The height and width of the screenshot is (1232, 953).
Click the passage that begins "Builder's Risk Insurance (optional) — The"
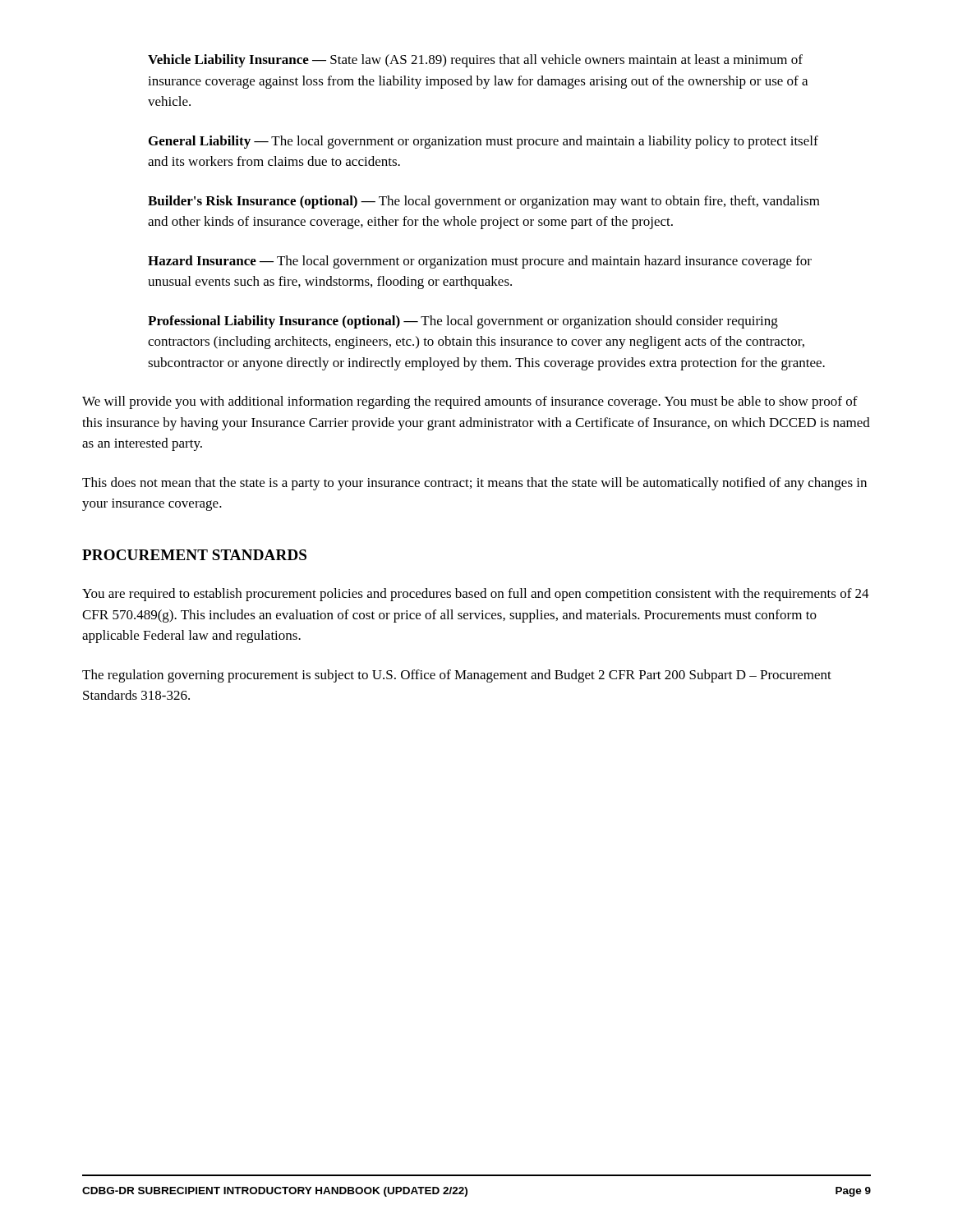point(484,211)
